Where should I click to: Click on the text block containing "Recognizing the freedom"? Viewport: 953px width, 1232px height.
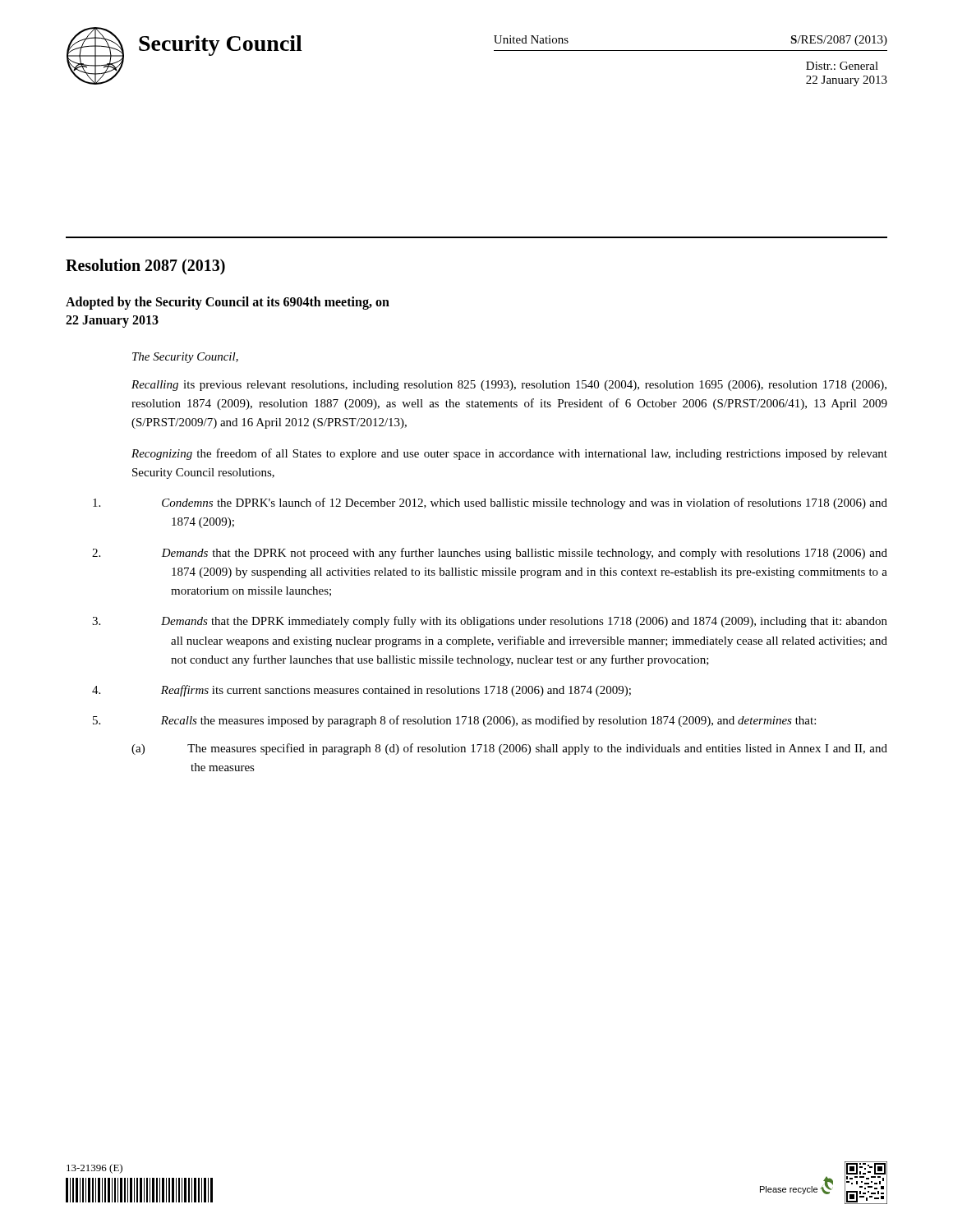coord(509,463)
